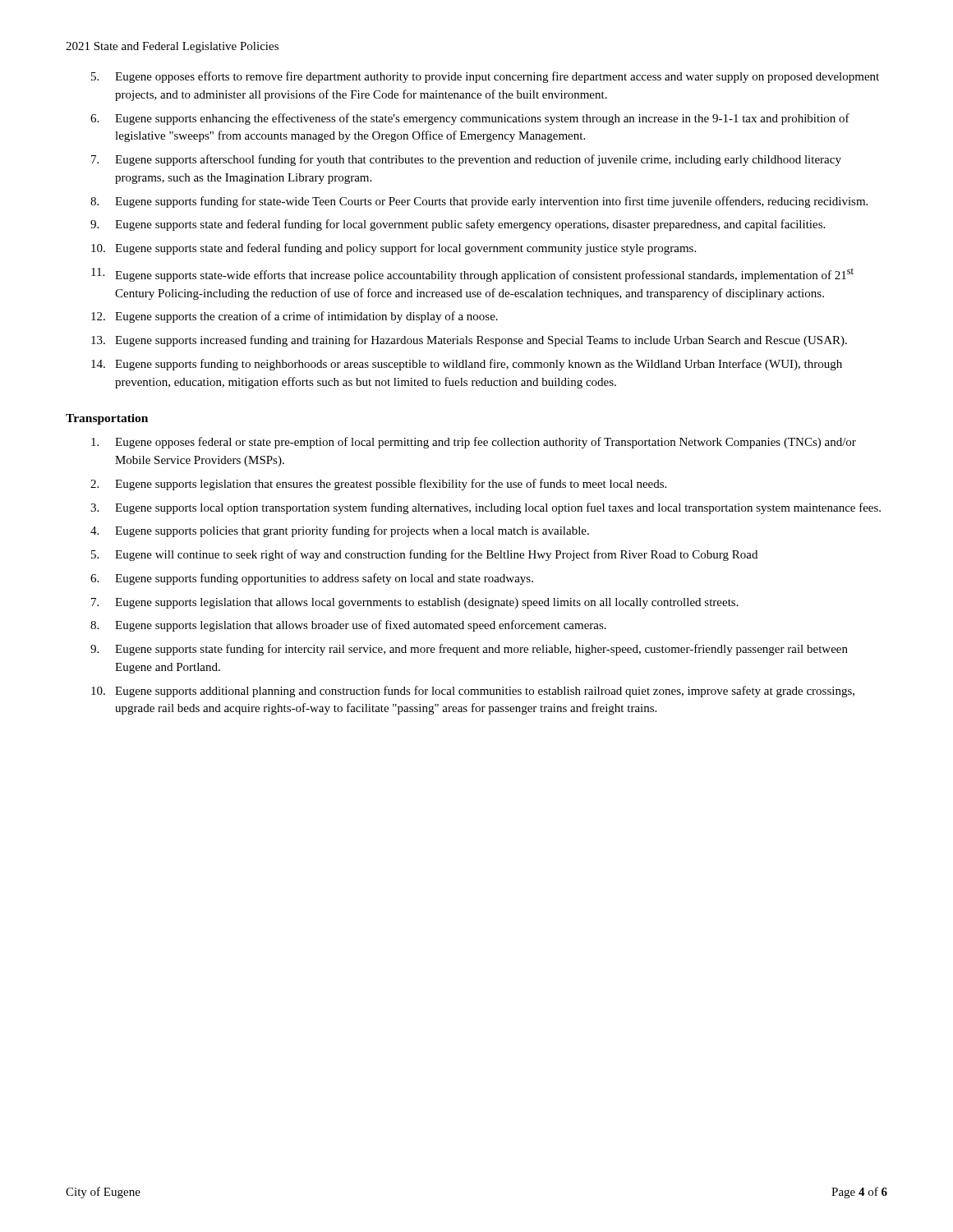
Task: Find the list item with the text "12. Eugene supports the"
Action: tap(489, 317)
